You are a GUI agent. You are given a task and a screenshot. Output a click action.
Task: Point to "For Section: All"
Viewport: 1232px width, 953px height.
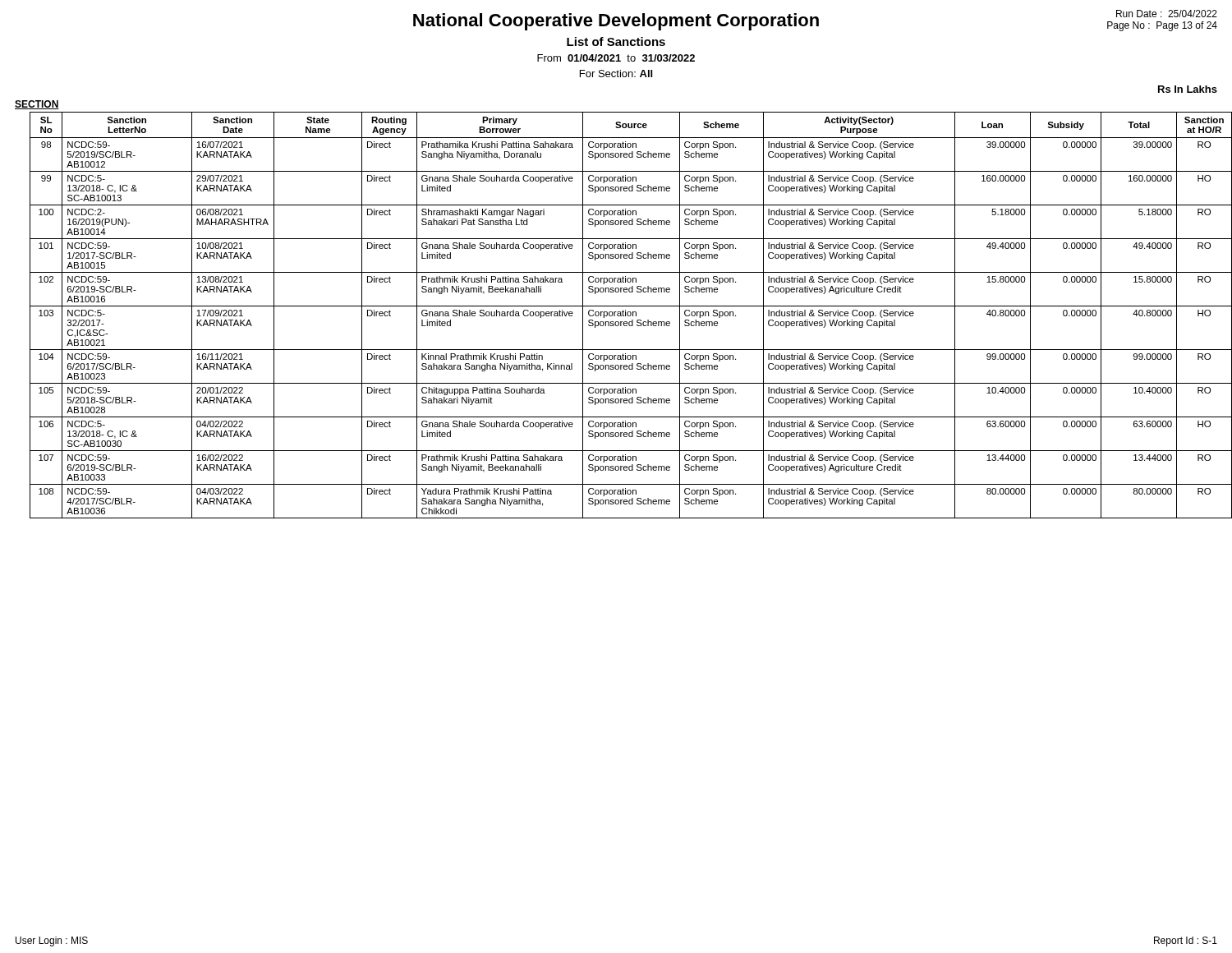point(616,74)
